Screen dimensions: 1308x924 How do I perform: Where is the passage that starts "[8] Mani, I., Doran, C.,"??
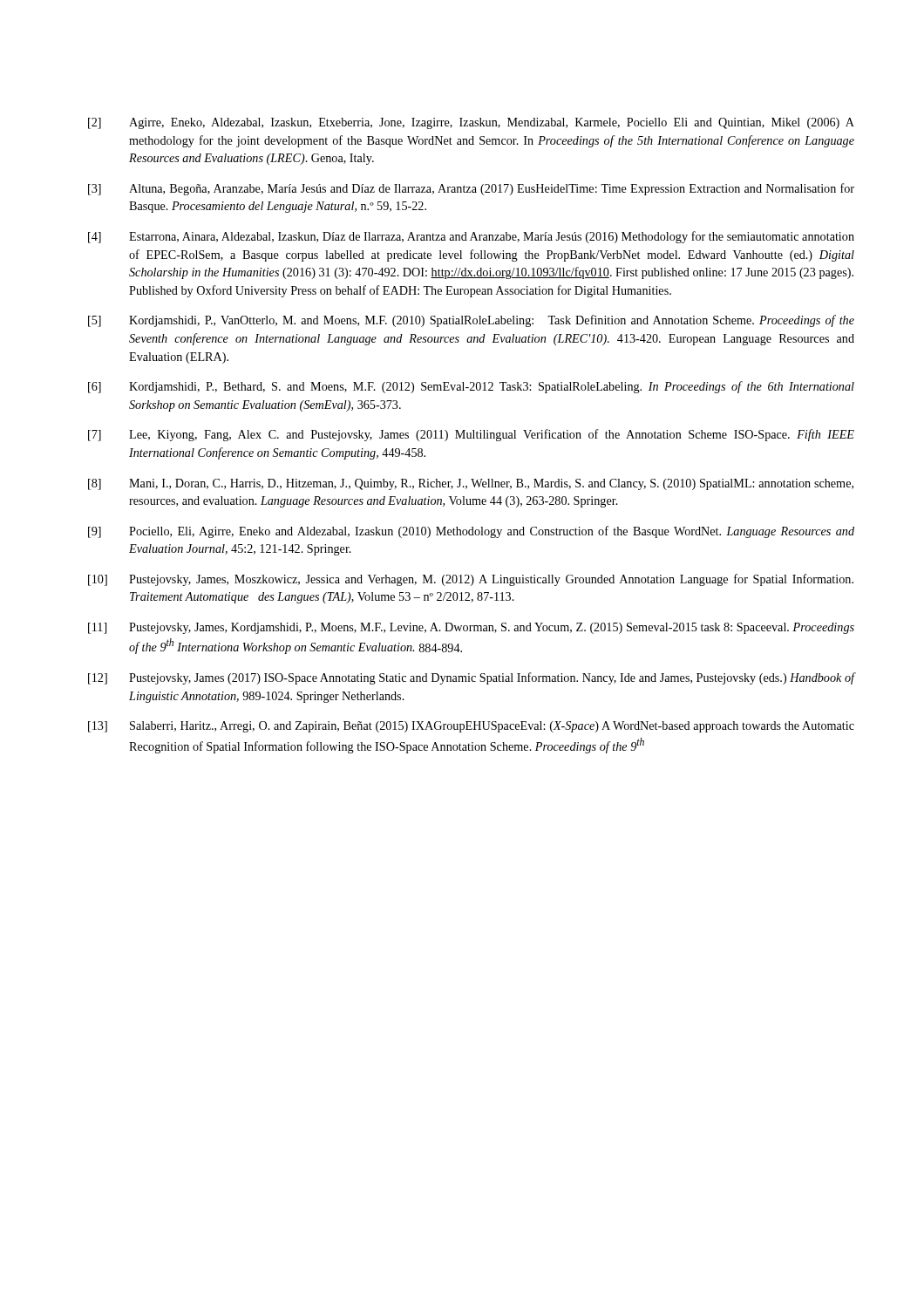[x=471, y=492]
